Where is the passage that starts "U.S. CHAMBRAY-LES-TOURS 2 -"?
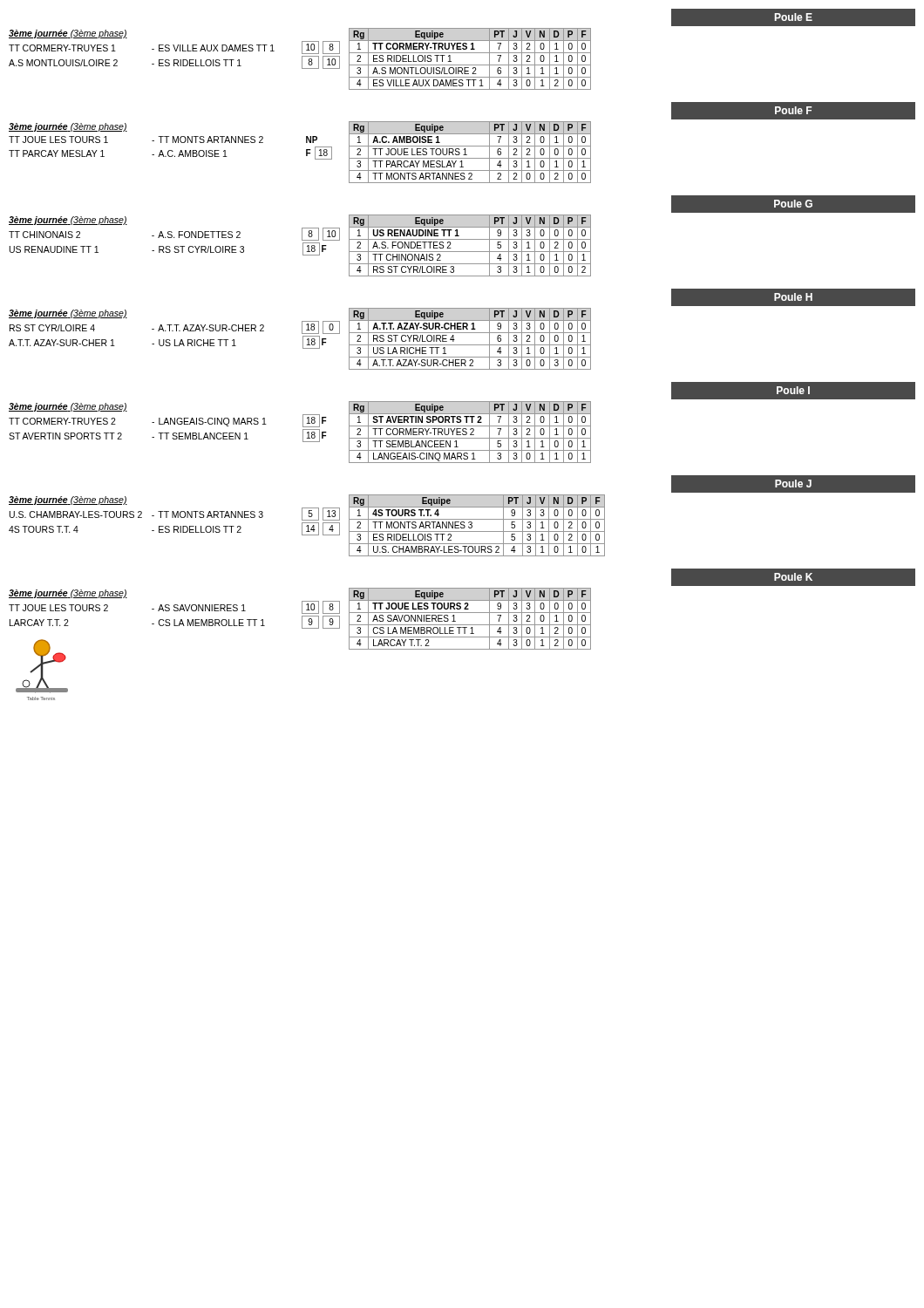The image size is (924, 1308). [174, 514]
